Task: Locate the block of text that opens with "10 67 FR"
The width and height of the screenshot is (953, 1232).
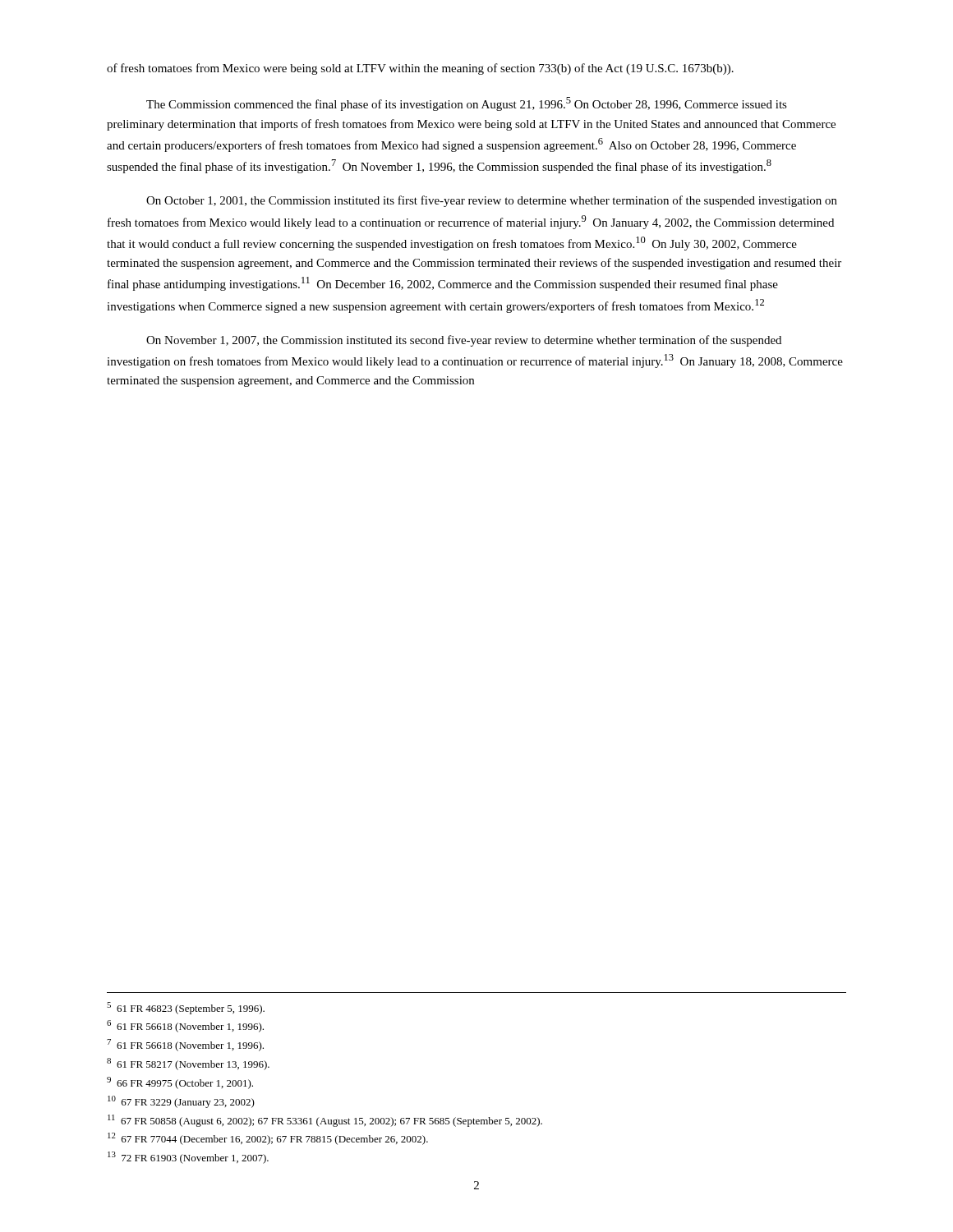Action: click(181, 1102)
